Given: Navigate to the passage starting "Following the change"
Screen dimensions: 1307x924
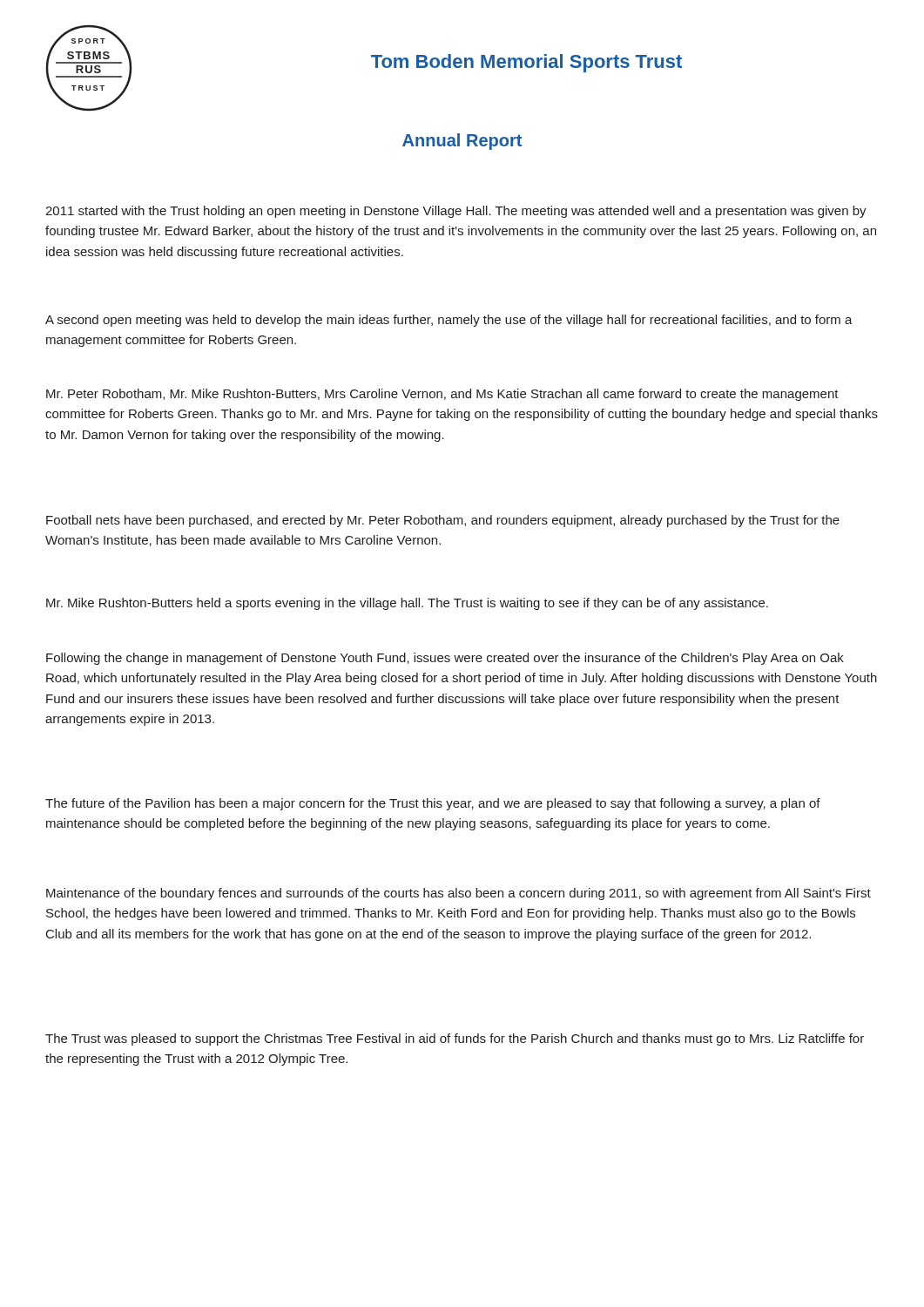Looking at the screenshot, I should click(x=461, y=688).
